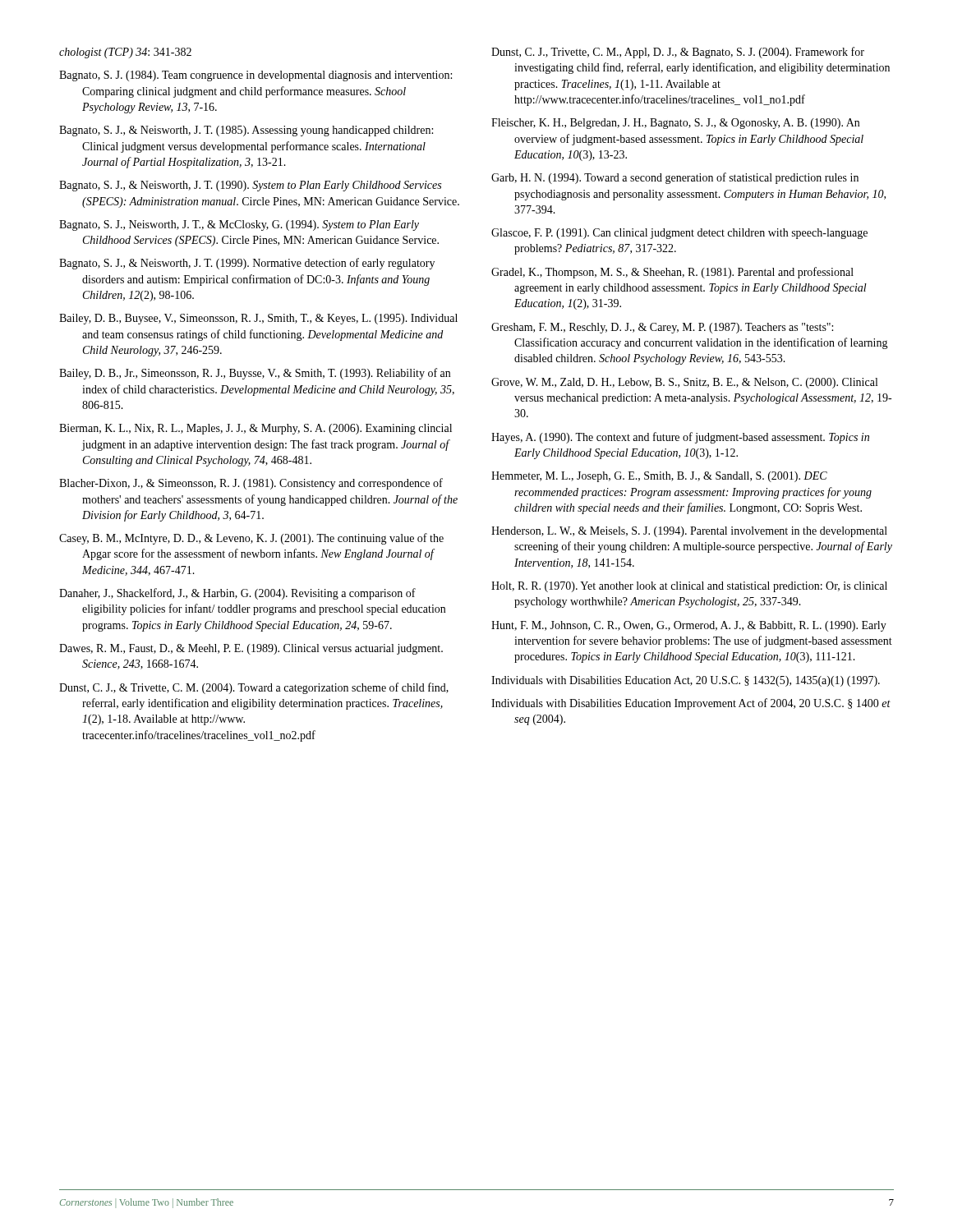Locate the list item containing "Fleischer, K. H., Belgredan, J. H., Bagnato, S."
The width and height of the screenshot is (953, 1232).
tap(677, 139)
